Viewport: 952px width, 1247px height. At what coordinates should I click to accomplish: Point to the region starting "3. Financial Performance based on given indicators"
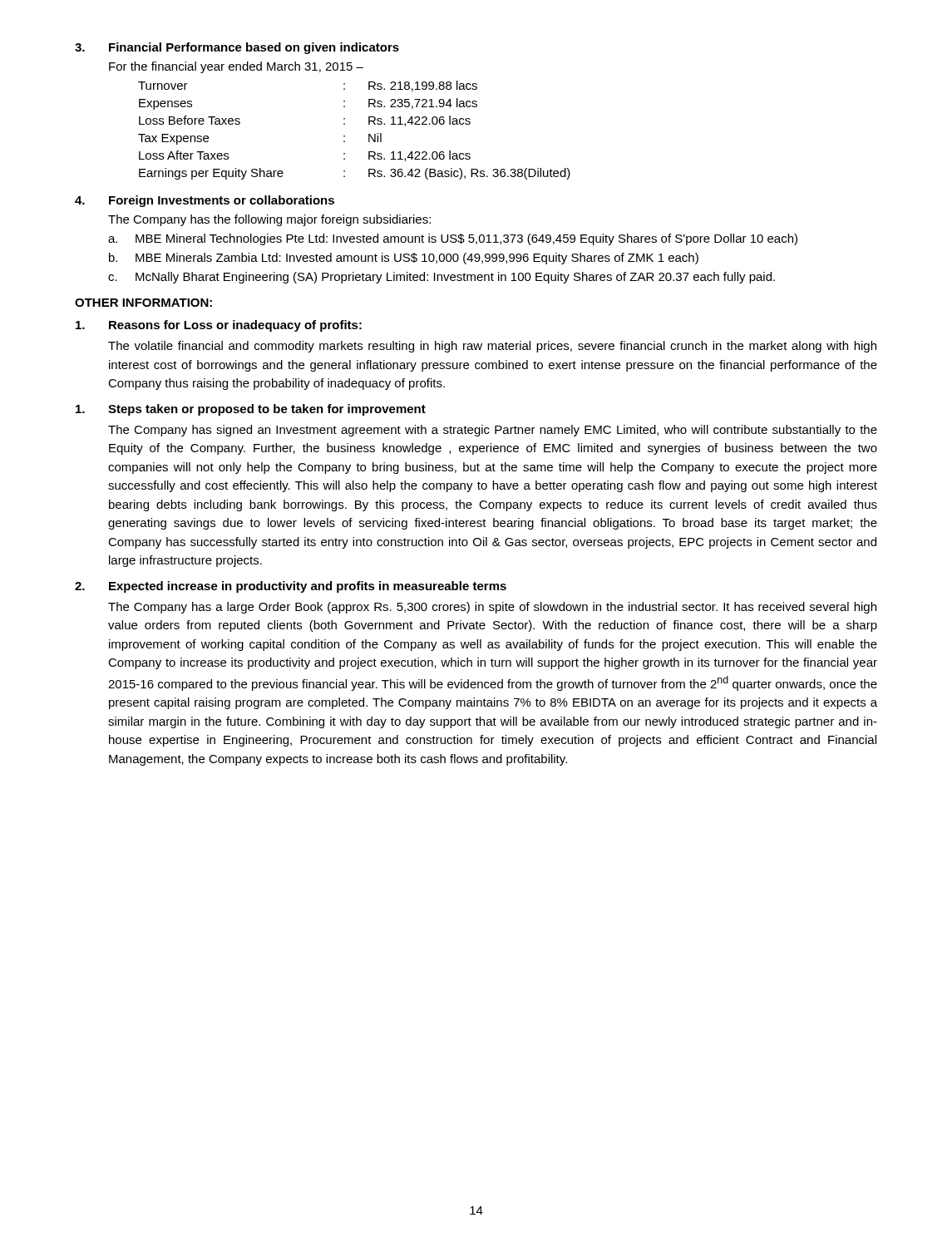[x=237, y=47]
